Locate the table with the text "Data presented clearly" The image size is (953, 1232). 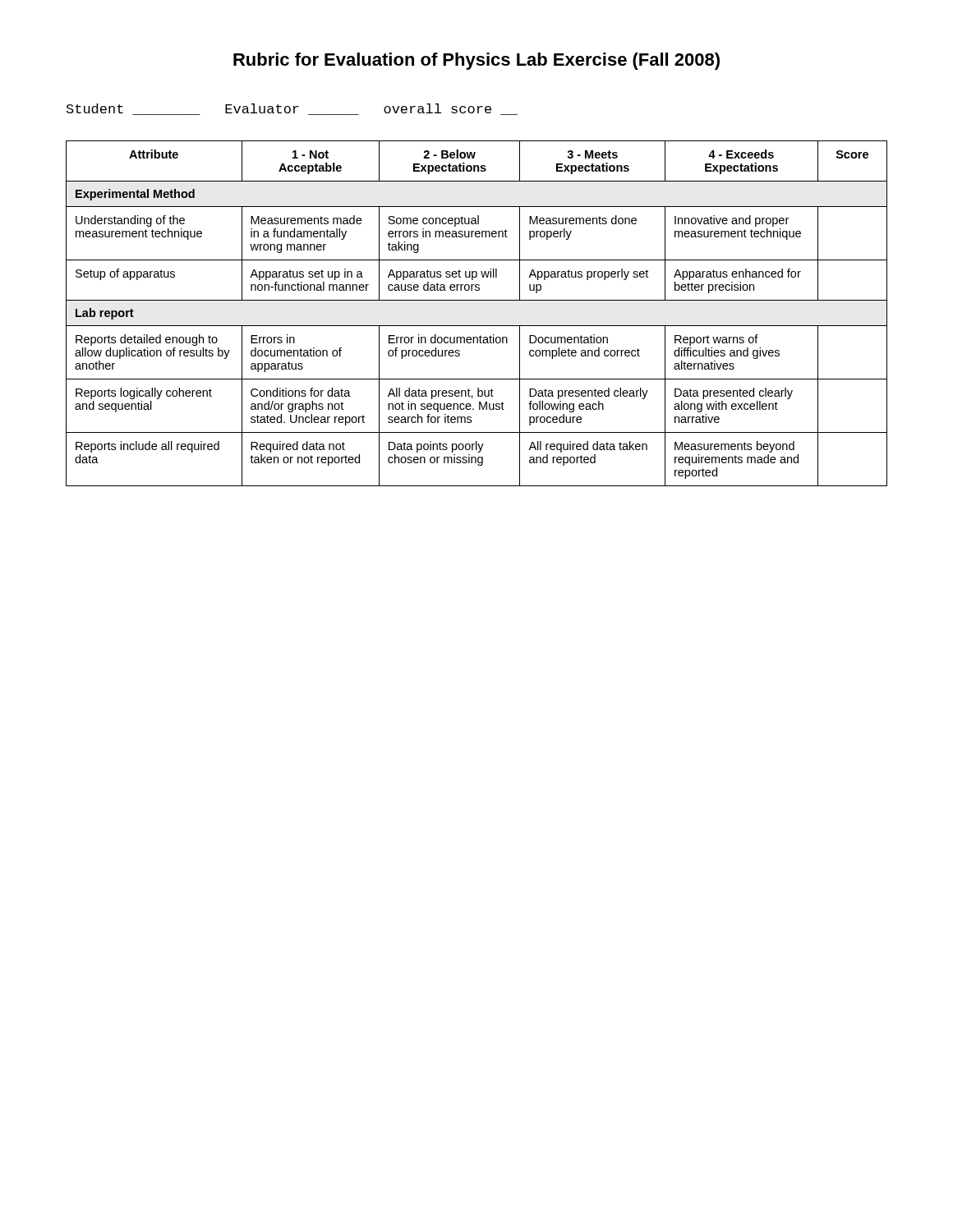[476, 313]
